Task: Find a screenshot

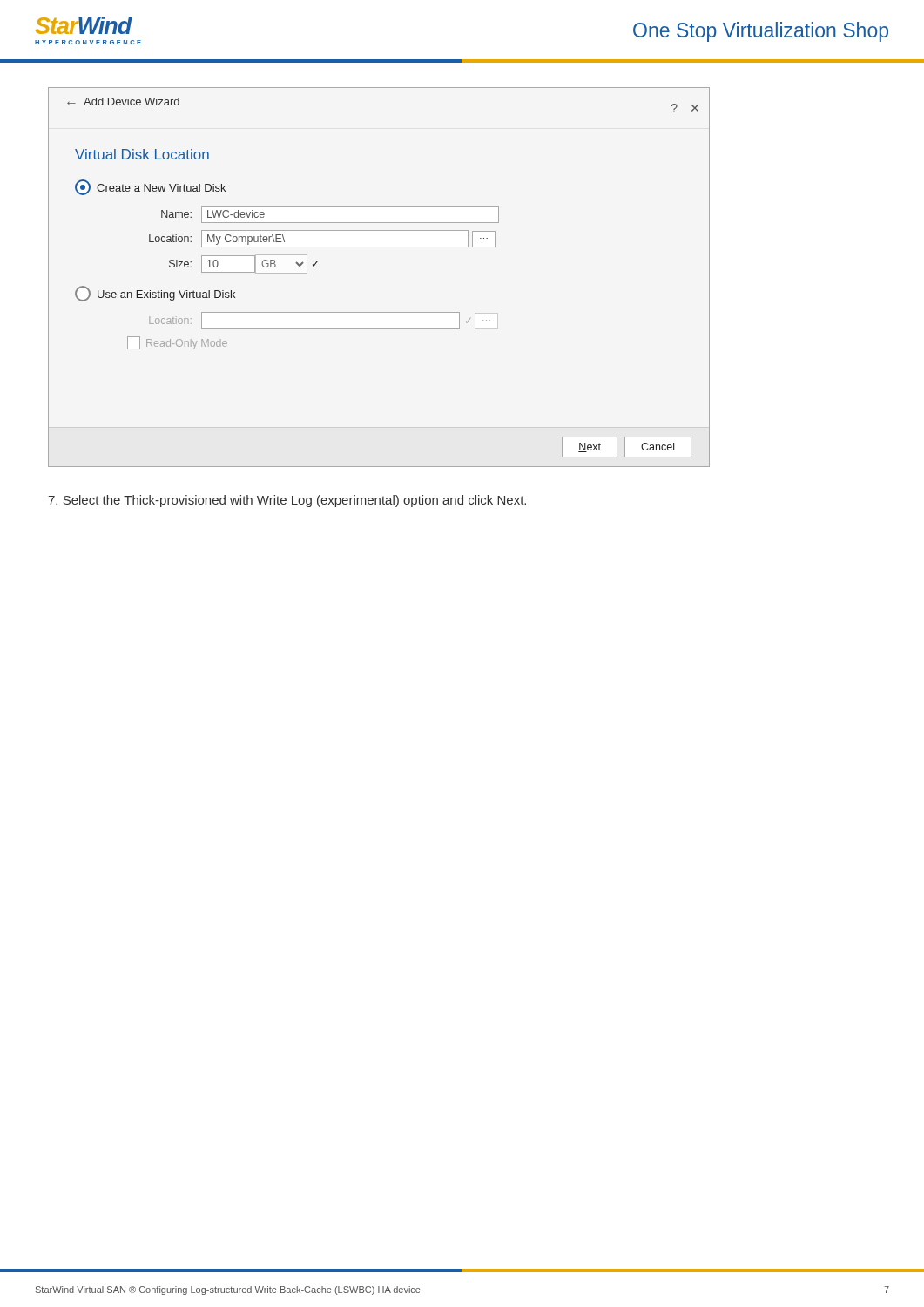Action: 379,277
